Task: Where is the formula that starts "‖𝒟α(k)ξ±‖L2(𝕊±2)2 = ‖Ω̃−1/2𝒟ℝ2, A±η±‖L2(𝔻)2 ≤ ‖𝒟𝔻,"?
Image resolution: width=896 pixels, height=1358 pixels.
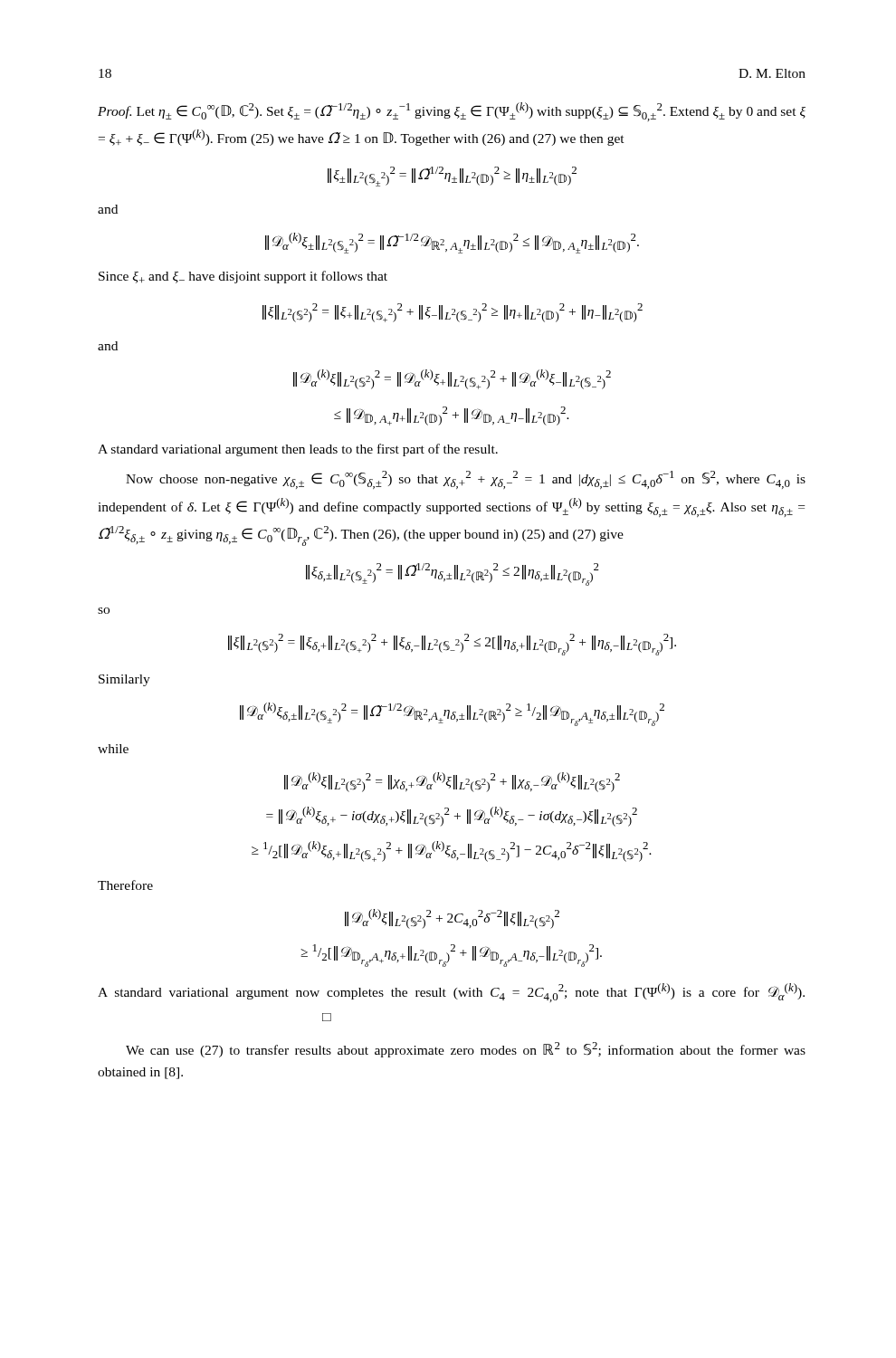Action: tap(452, 242)
